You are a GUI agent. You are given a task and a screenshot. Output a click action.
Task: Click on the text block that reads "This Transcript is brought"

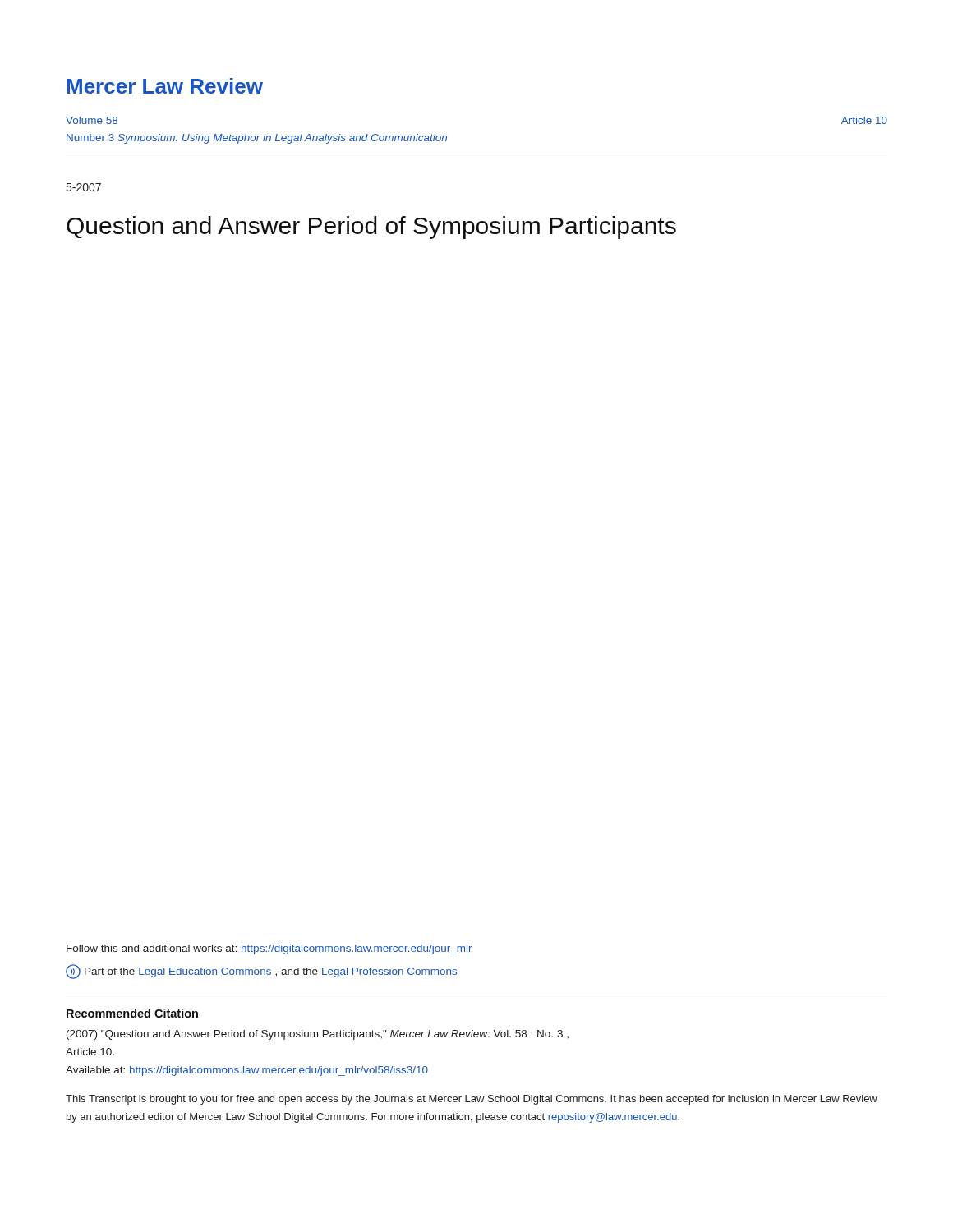click(x=471, y=1107)
